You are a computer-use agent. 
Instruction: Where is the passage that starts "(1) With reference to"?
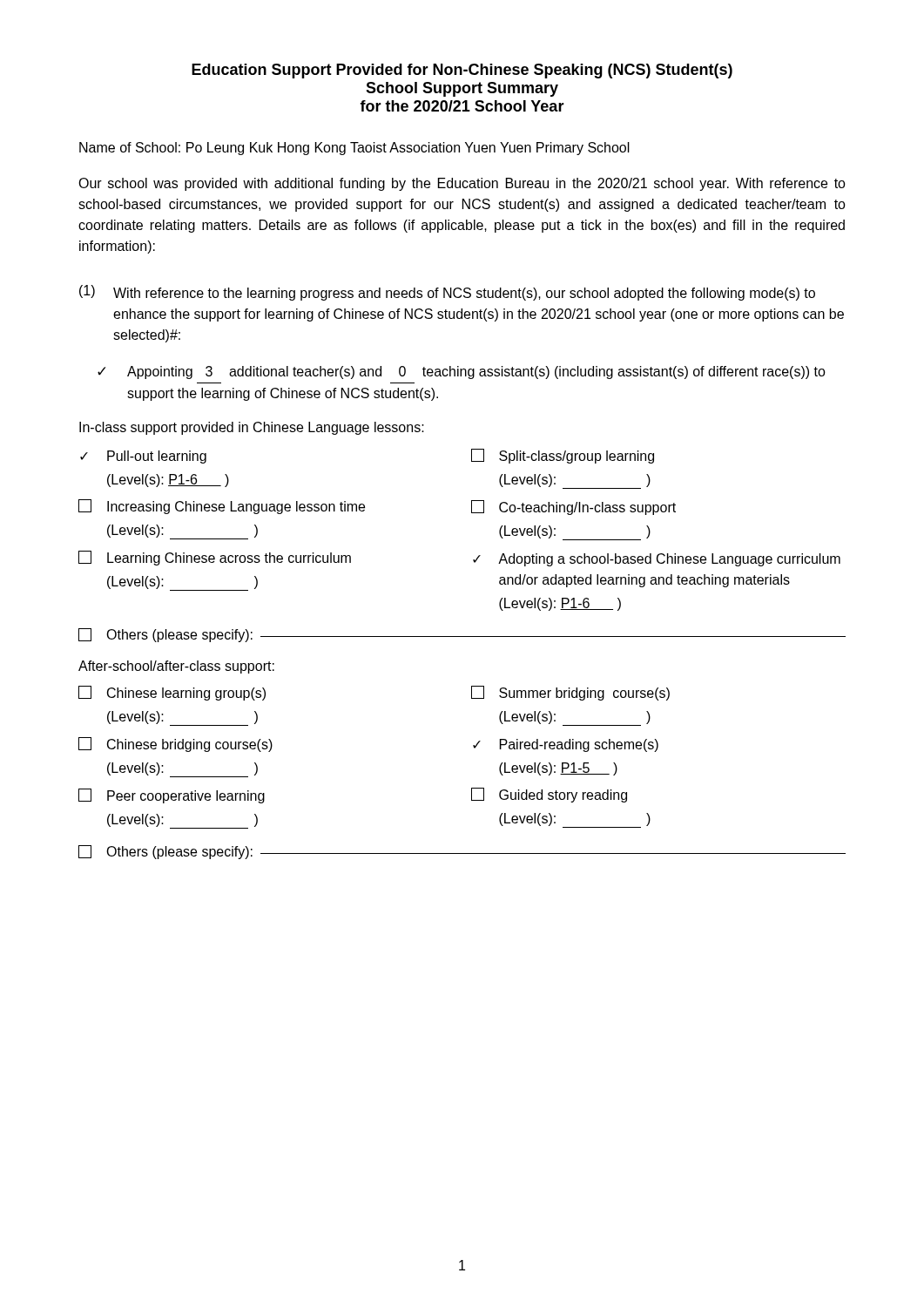(462, 315)
